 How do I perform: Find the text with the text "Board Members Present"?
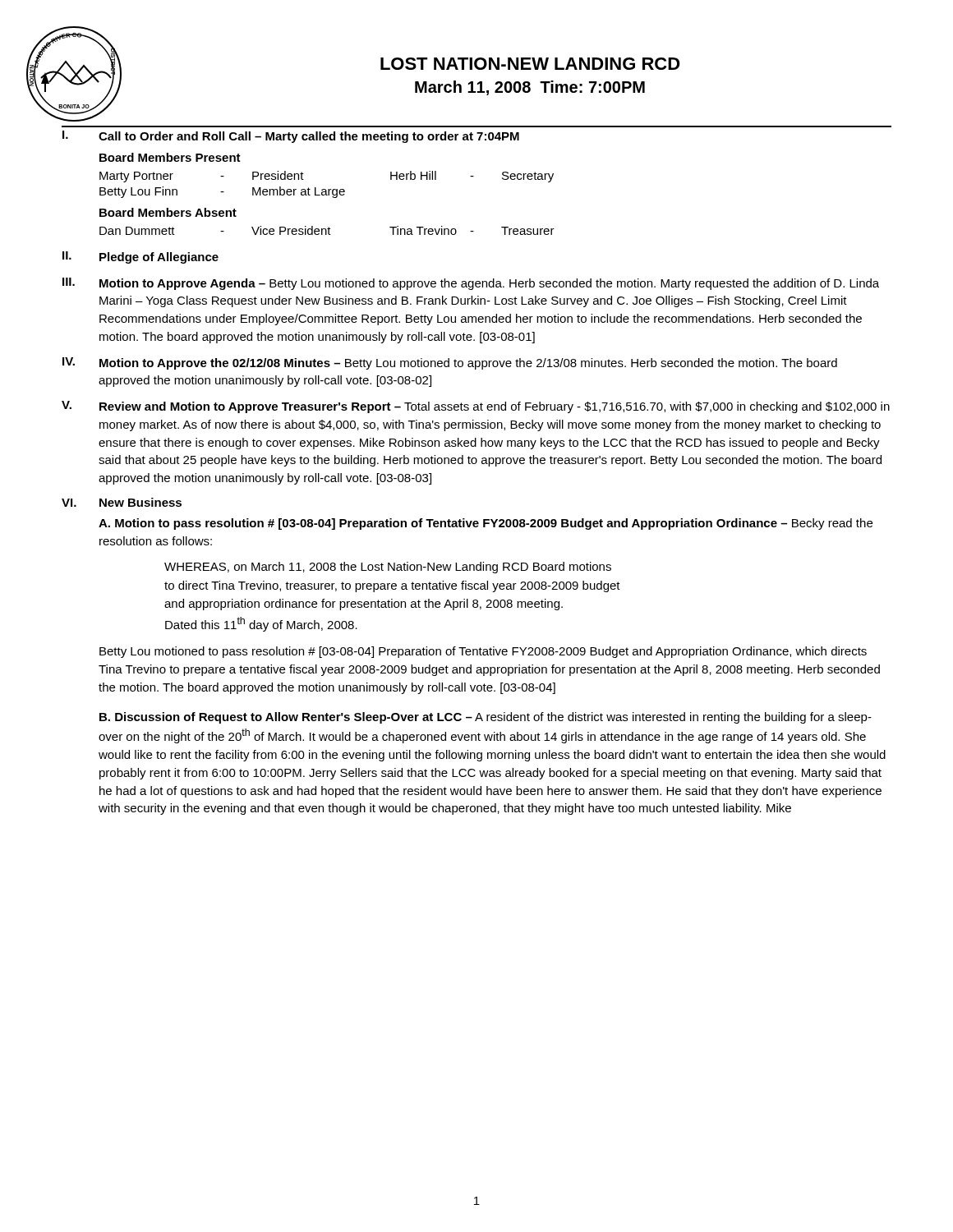click(169, 157)
